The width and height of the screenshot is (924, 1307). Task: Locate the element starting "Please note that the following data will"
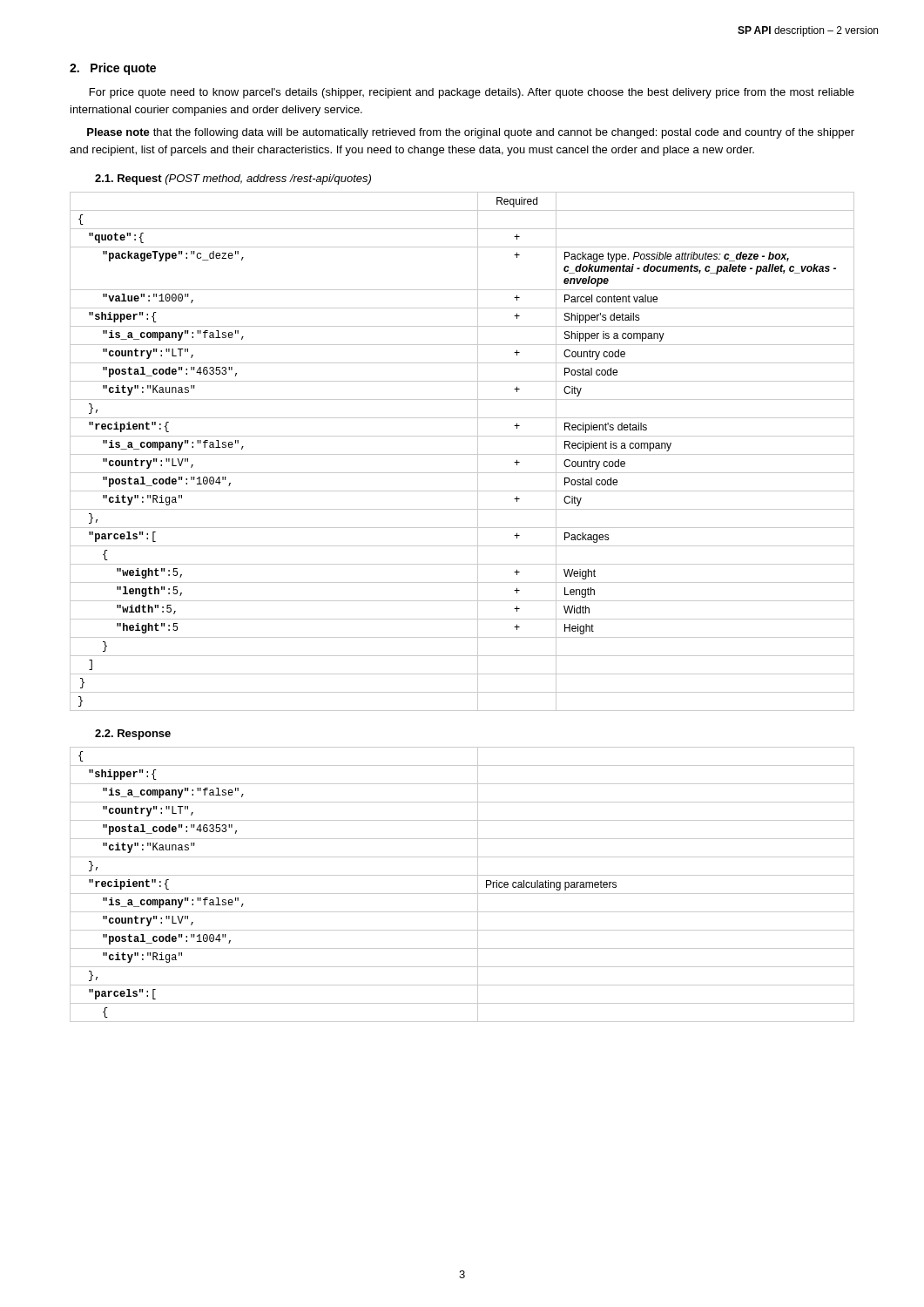(x=462, y=141)
